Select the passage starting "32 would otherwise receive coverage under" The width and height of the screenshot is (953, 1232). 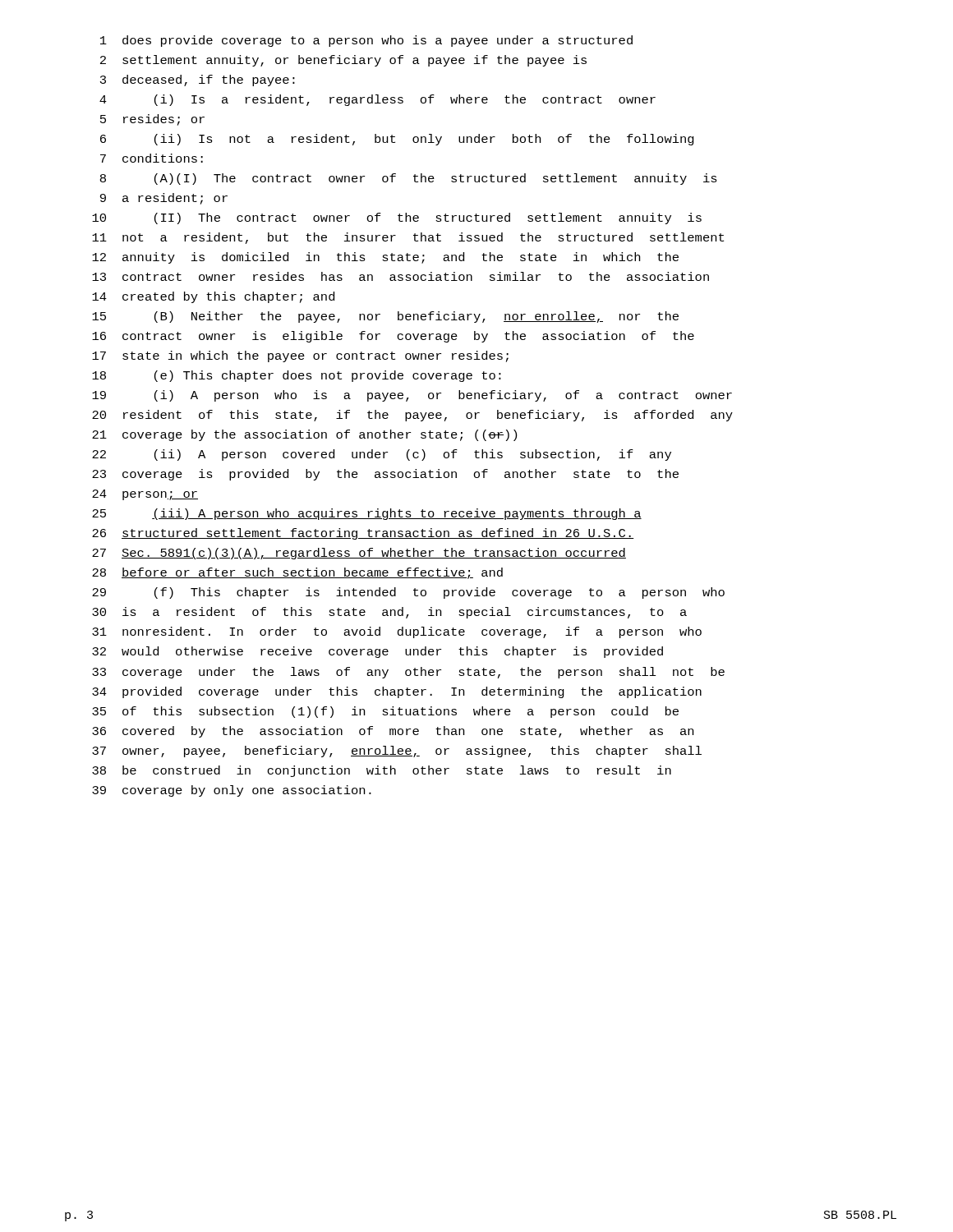[481, 653]
